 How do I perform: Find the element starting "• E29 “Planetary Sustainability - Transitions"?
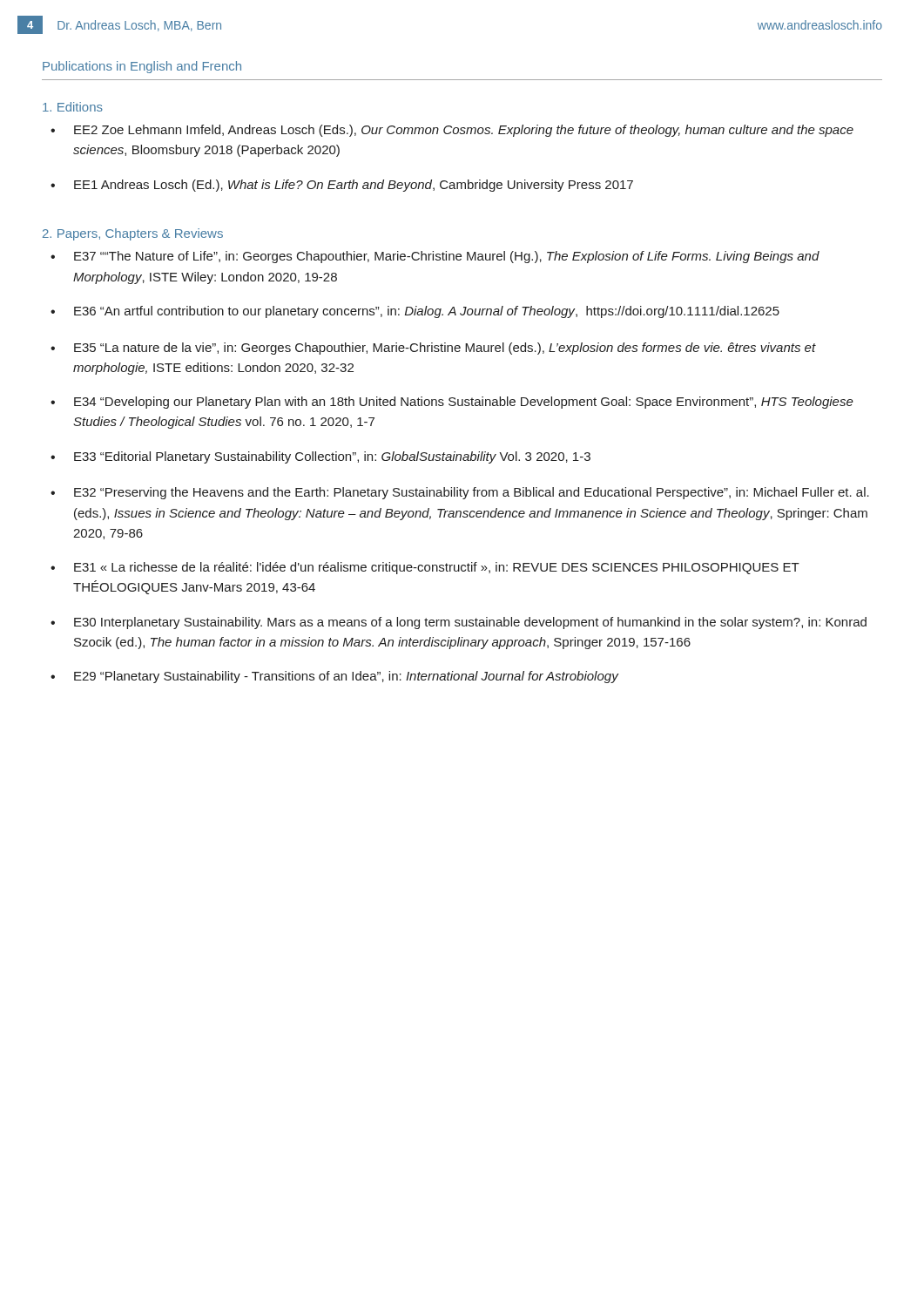coord(334,677)
